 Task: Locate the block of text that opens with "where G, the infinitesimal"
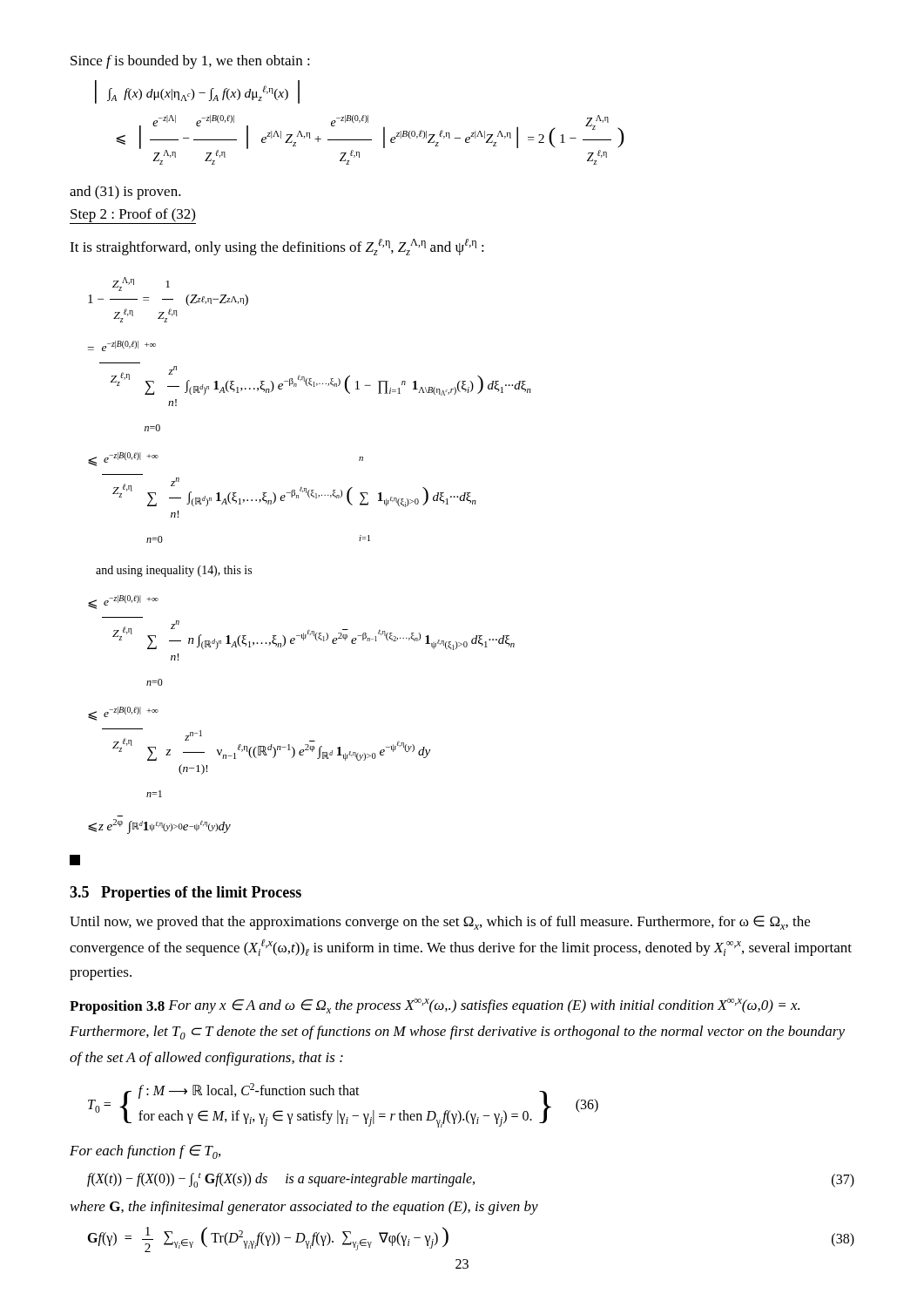(304, 1206)
